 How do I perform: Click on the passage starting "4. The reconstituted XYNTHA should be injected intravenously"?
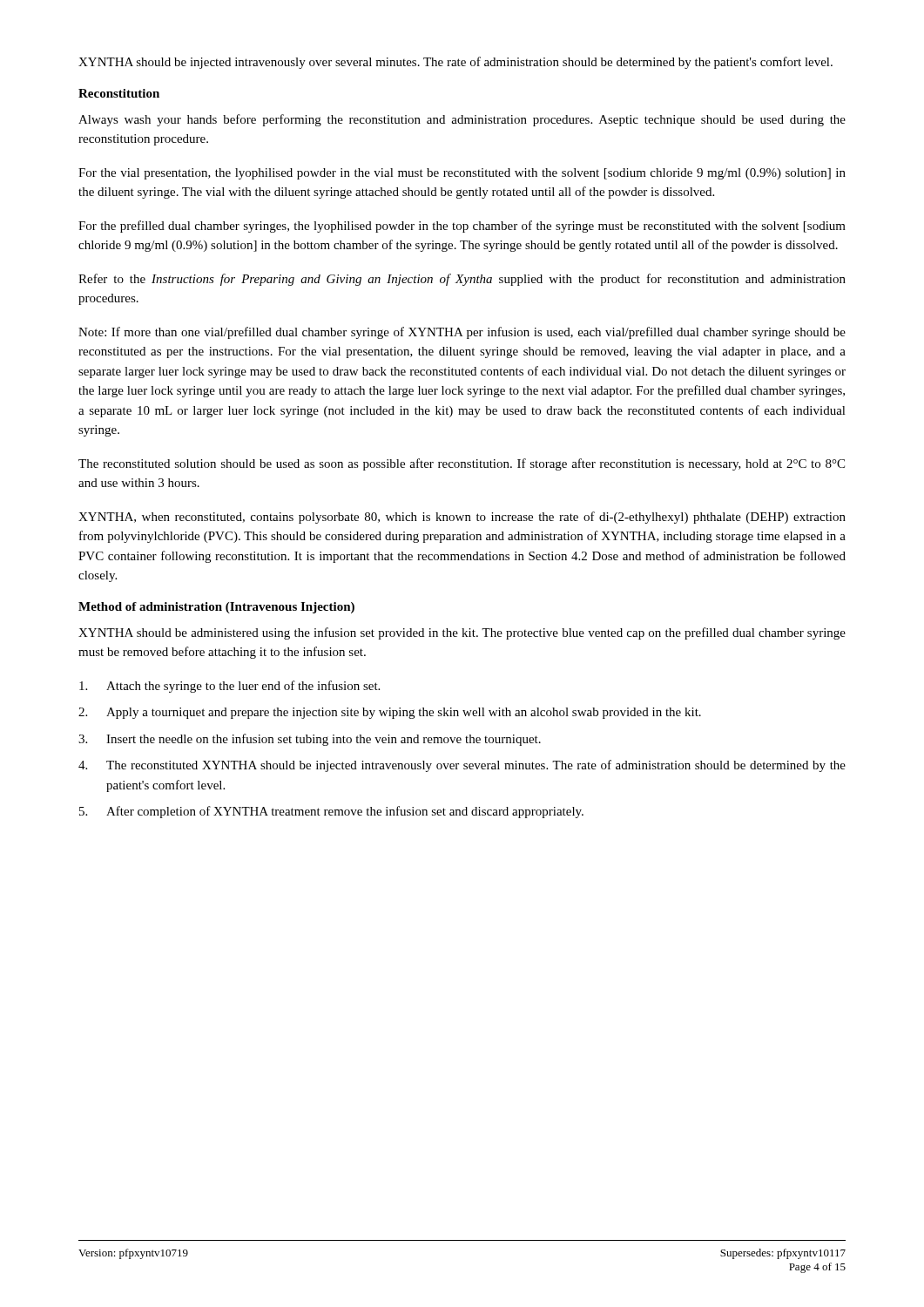click(462, 775)
